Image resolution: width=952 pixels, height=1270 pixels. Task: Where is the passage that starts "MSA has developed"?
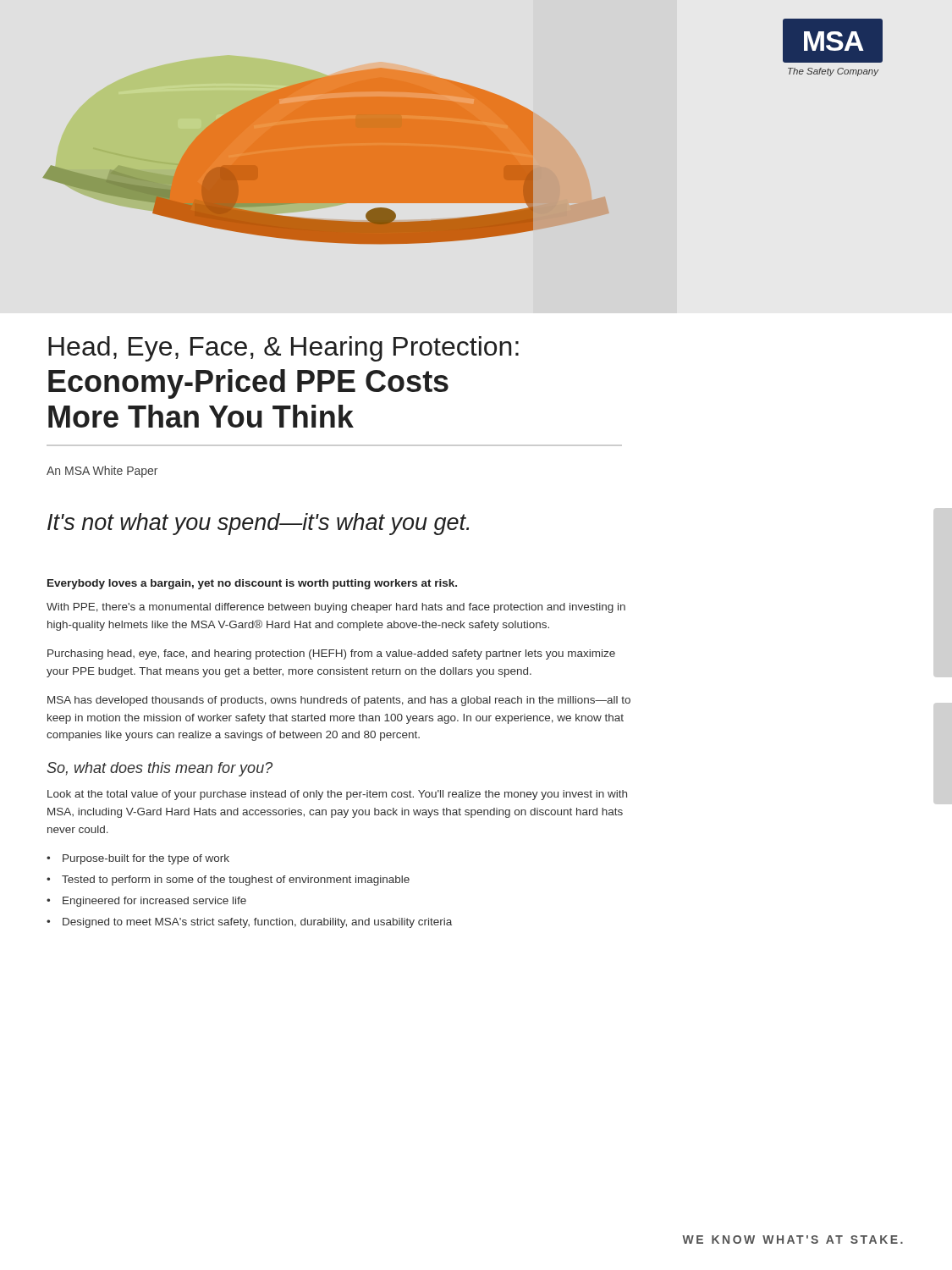pos(339,717)
